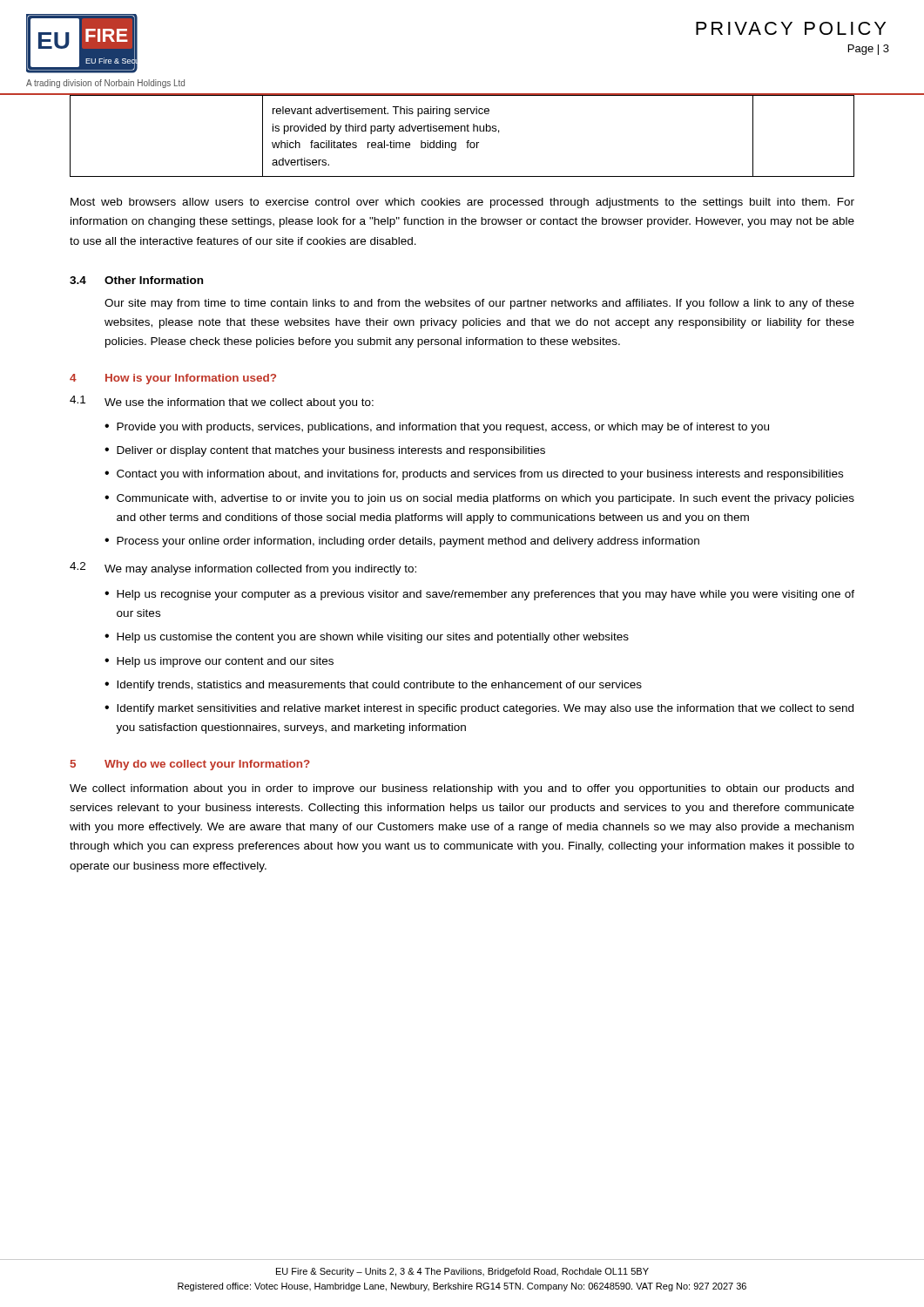924x1307 pixels.
Task: Click on the list item that reads "• Help us improve our content"
Action: [x=219, y=661]
